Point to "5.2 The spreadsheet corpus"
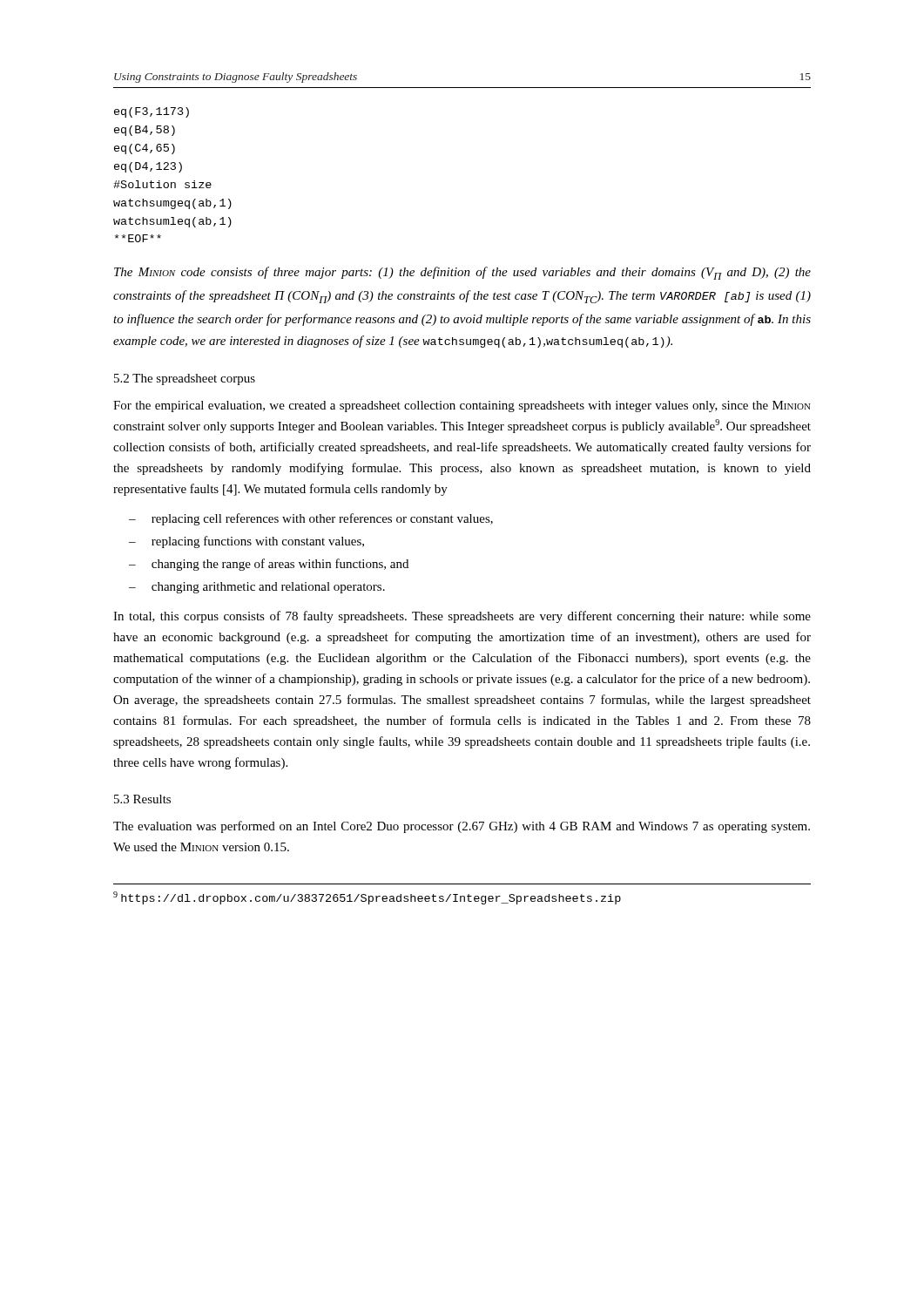924x1307 pixels. click(x=184, y=378)
